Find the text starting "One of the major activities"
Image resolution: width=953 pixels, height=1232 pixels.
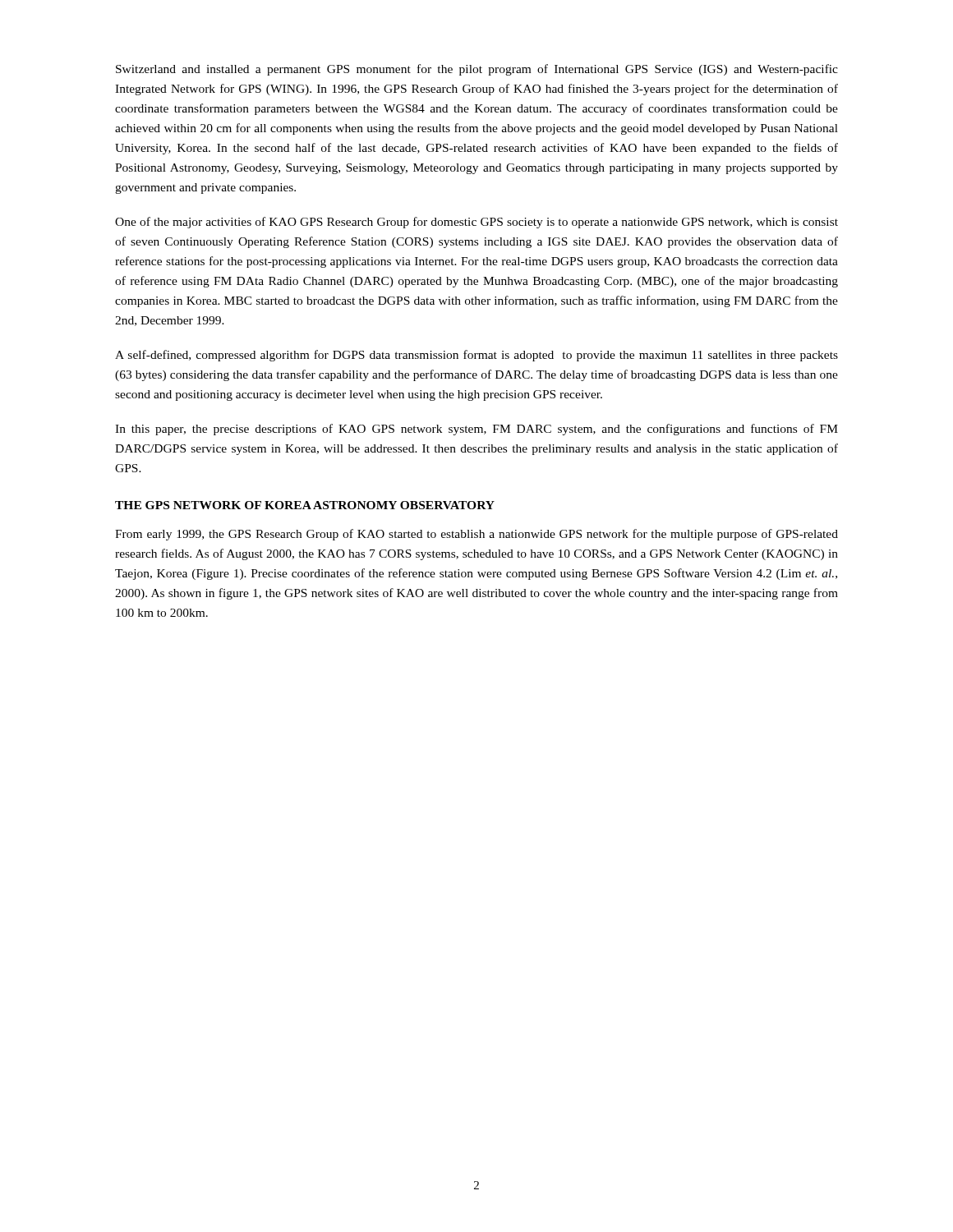tap(476, 271)
